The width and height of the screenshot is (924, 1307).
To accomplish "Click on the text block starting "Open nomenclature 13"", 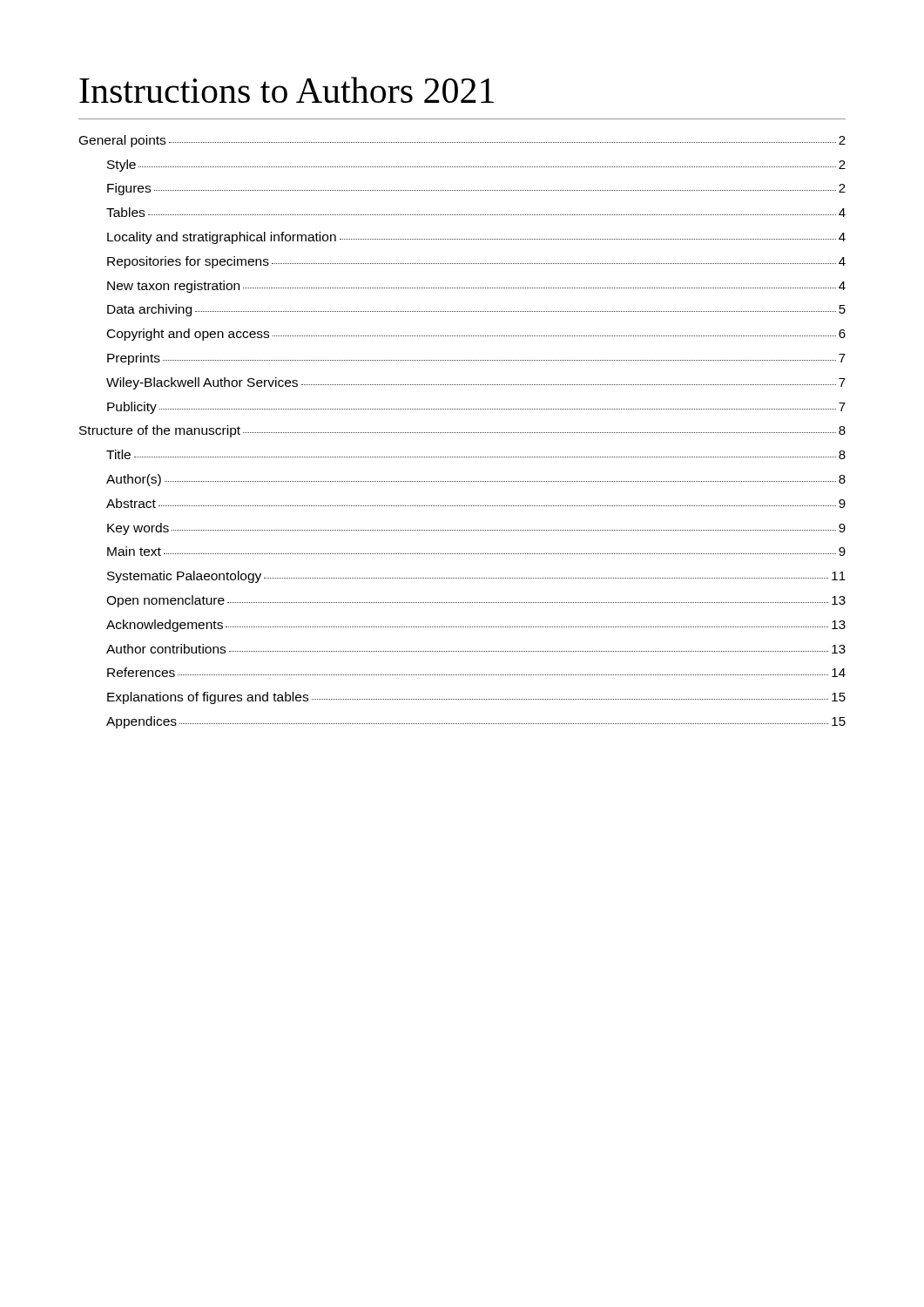I will point(462,601).
